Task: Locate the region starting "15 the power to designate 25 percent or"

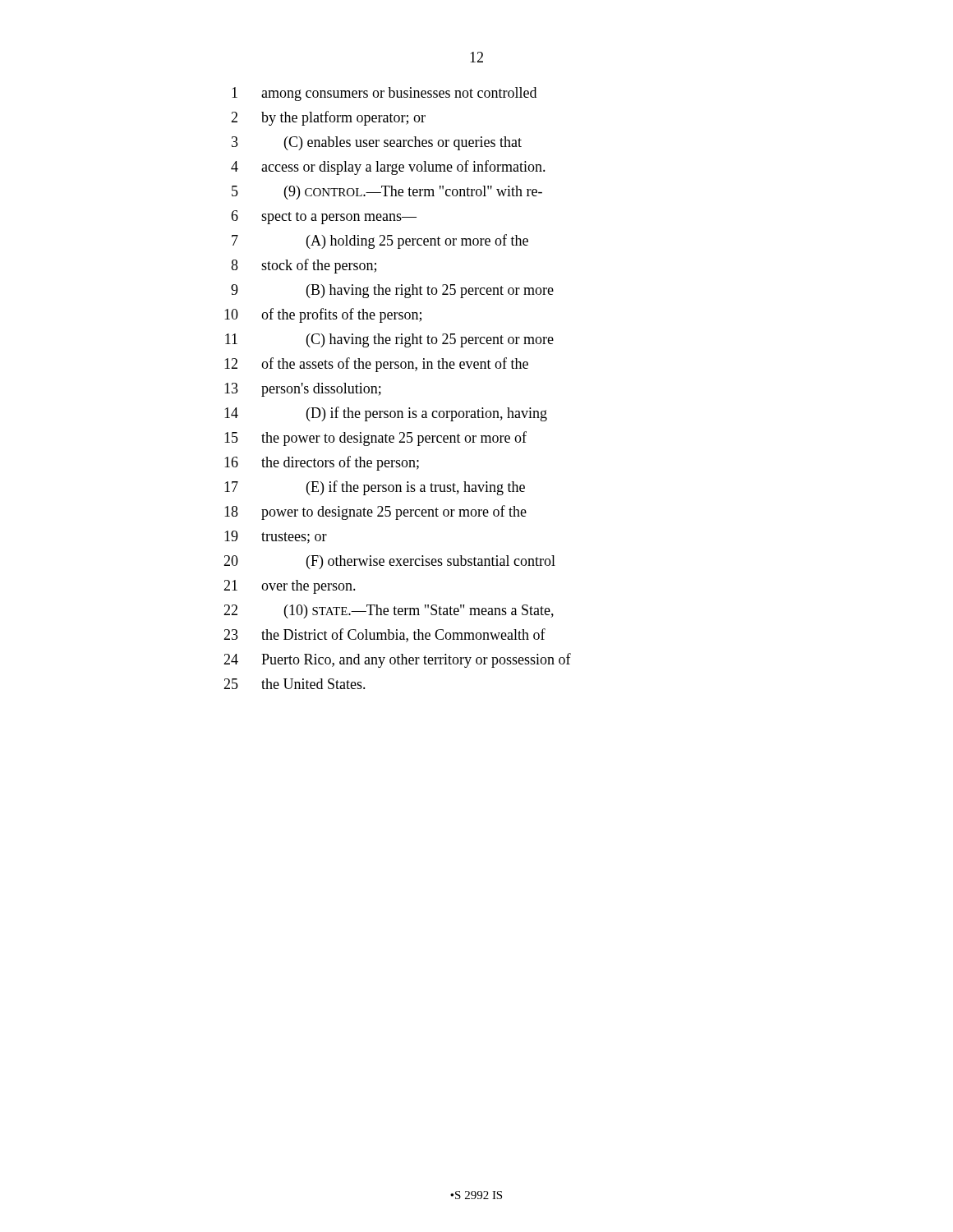Action: (476, 438)
